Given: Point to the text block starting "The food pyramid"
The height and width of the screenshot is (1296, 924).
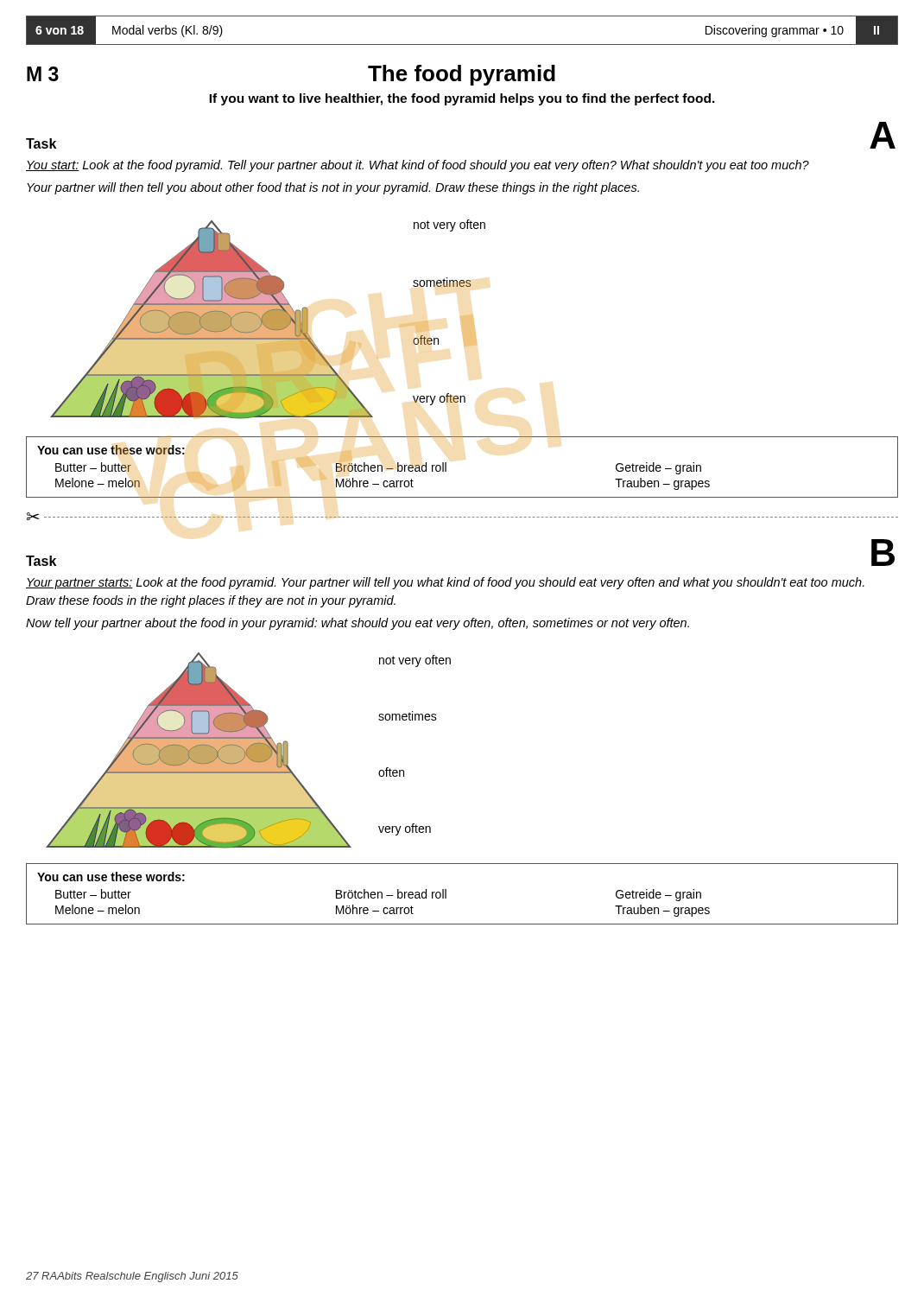Looking at the screenshot, I should [x=462, y=73].
